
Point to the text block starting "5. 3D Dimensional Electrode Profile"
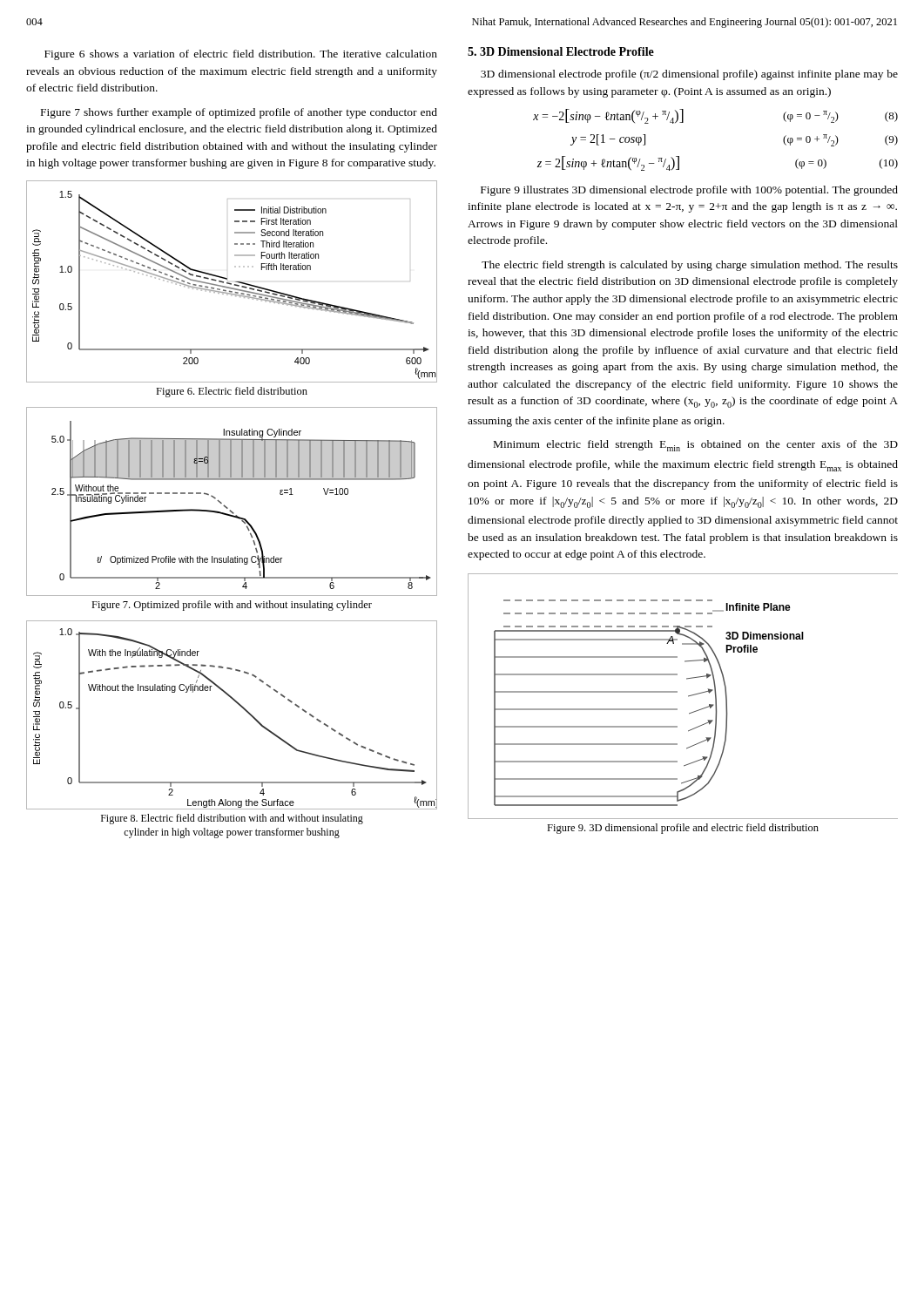561,52
